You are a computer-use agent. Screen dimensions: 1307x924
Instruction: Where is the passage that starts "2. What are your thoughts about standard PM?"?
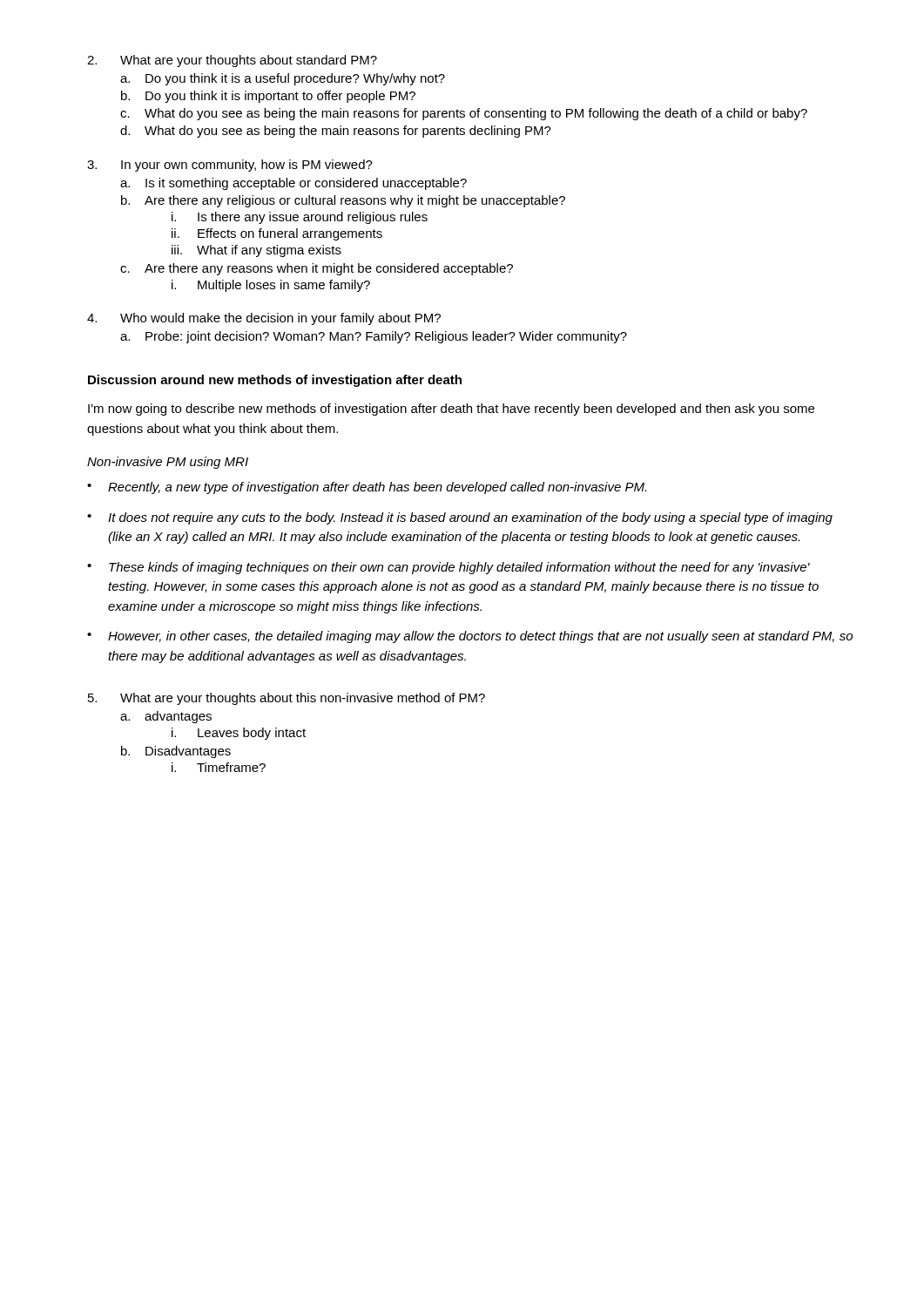coord(232,61)
